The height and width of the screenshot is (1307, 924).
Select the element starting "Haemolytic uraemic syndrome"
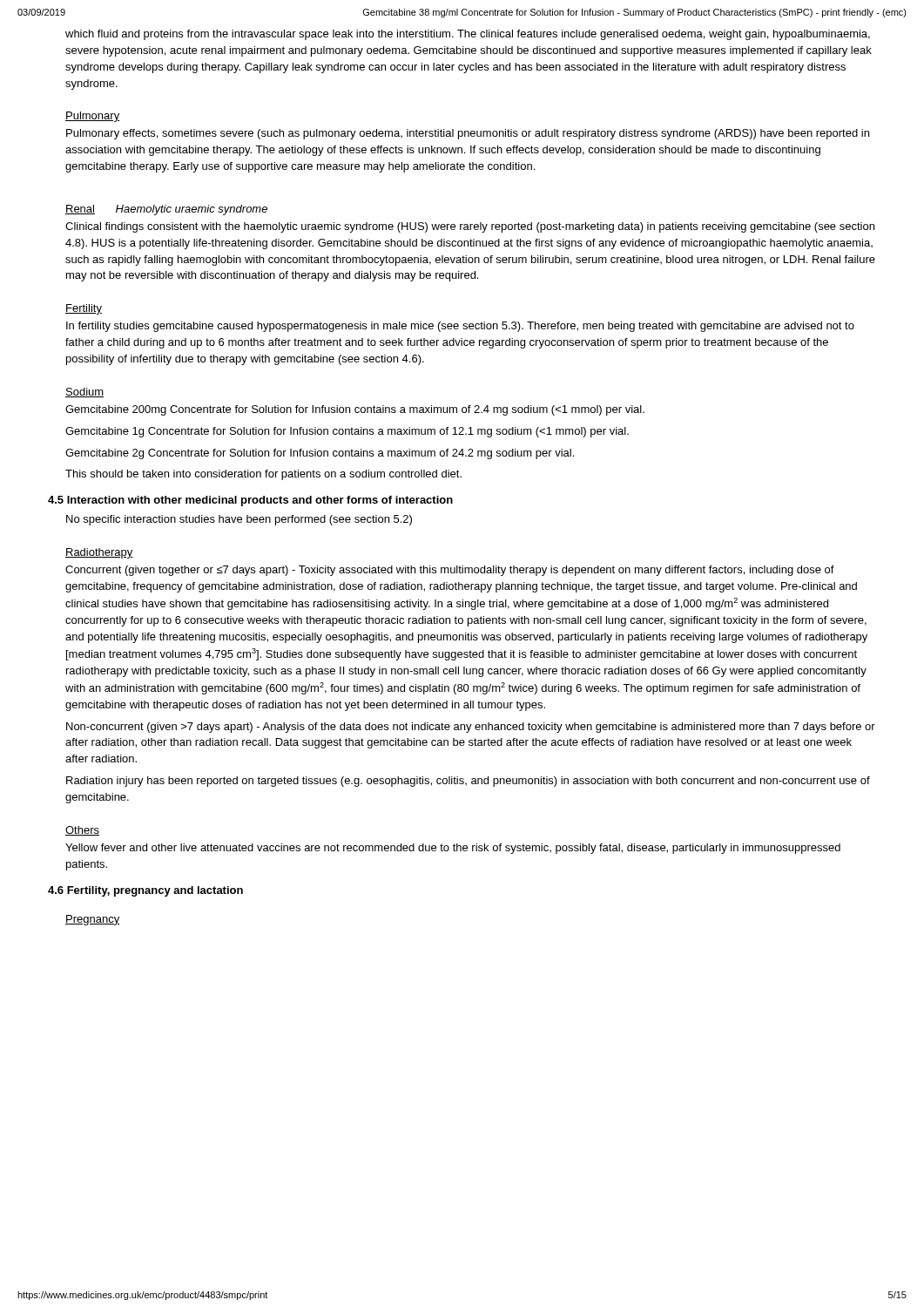(192, 209)
